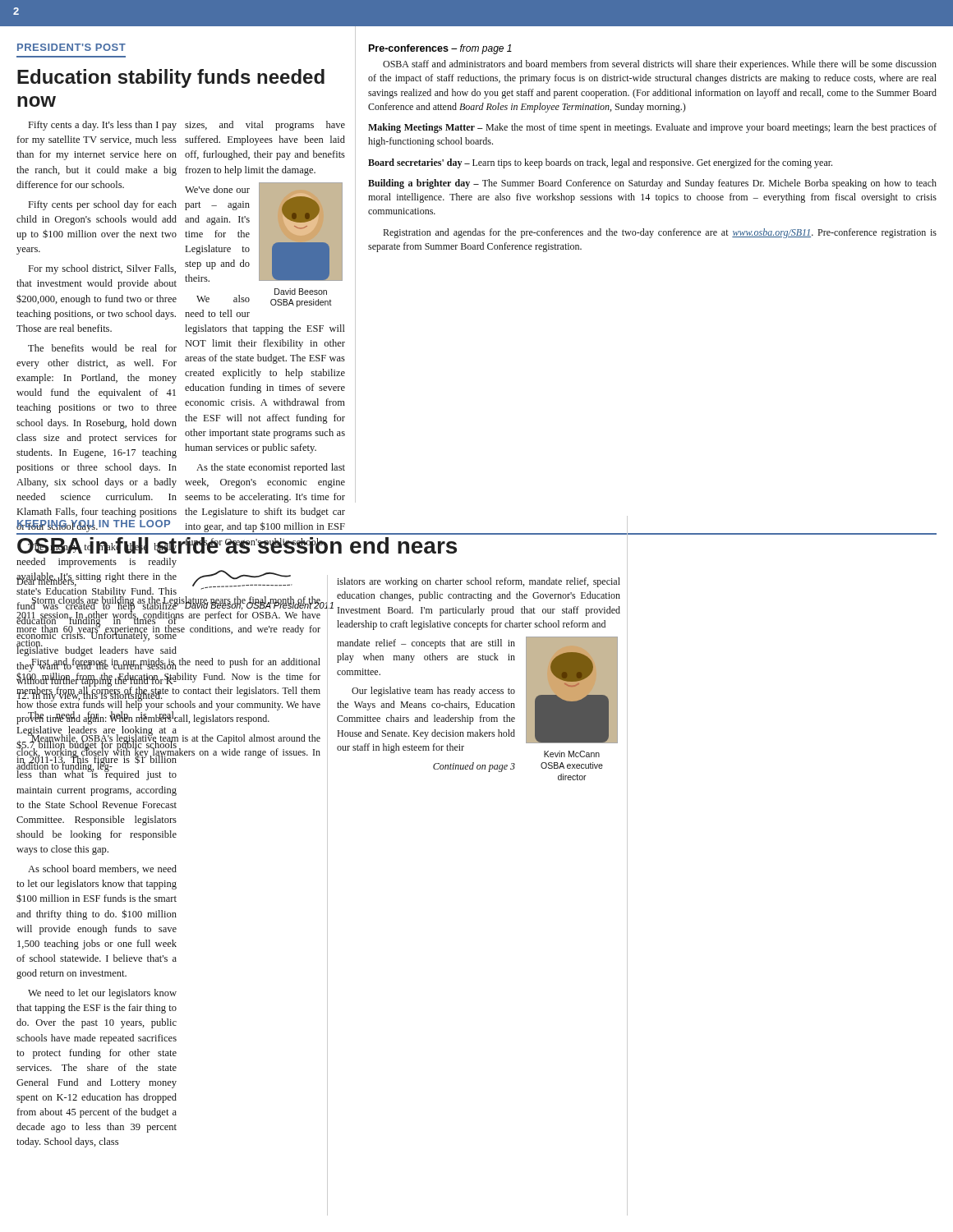Point to the block starting "David Beeson, OSBA President 2011"

(x=260, y=605)
